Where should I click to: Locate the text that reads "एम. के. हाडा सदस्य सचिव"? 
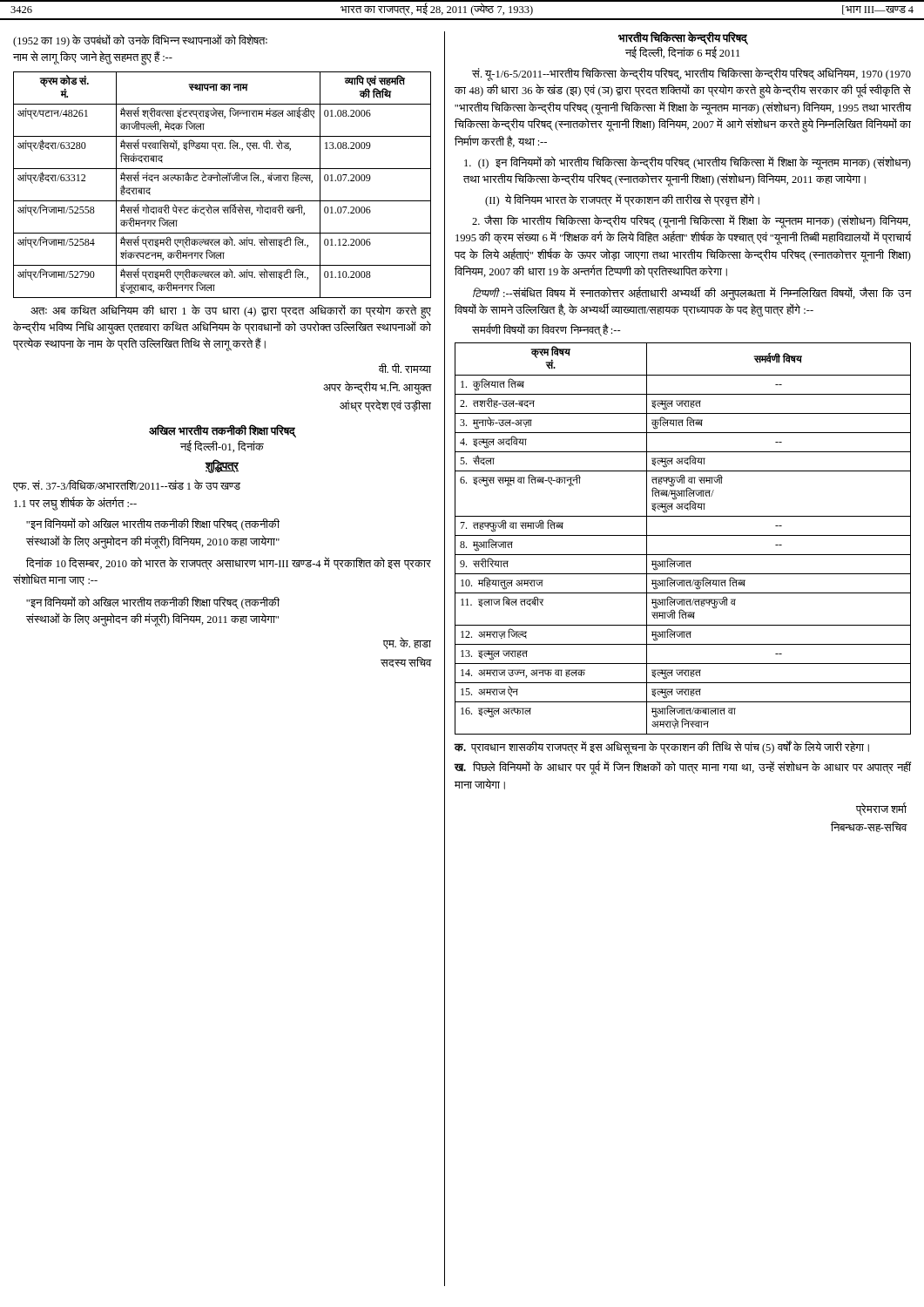pyautogui.click(x=406, y=654)
